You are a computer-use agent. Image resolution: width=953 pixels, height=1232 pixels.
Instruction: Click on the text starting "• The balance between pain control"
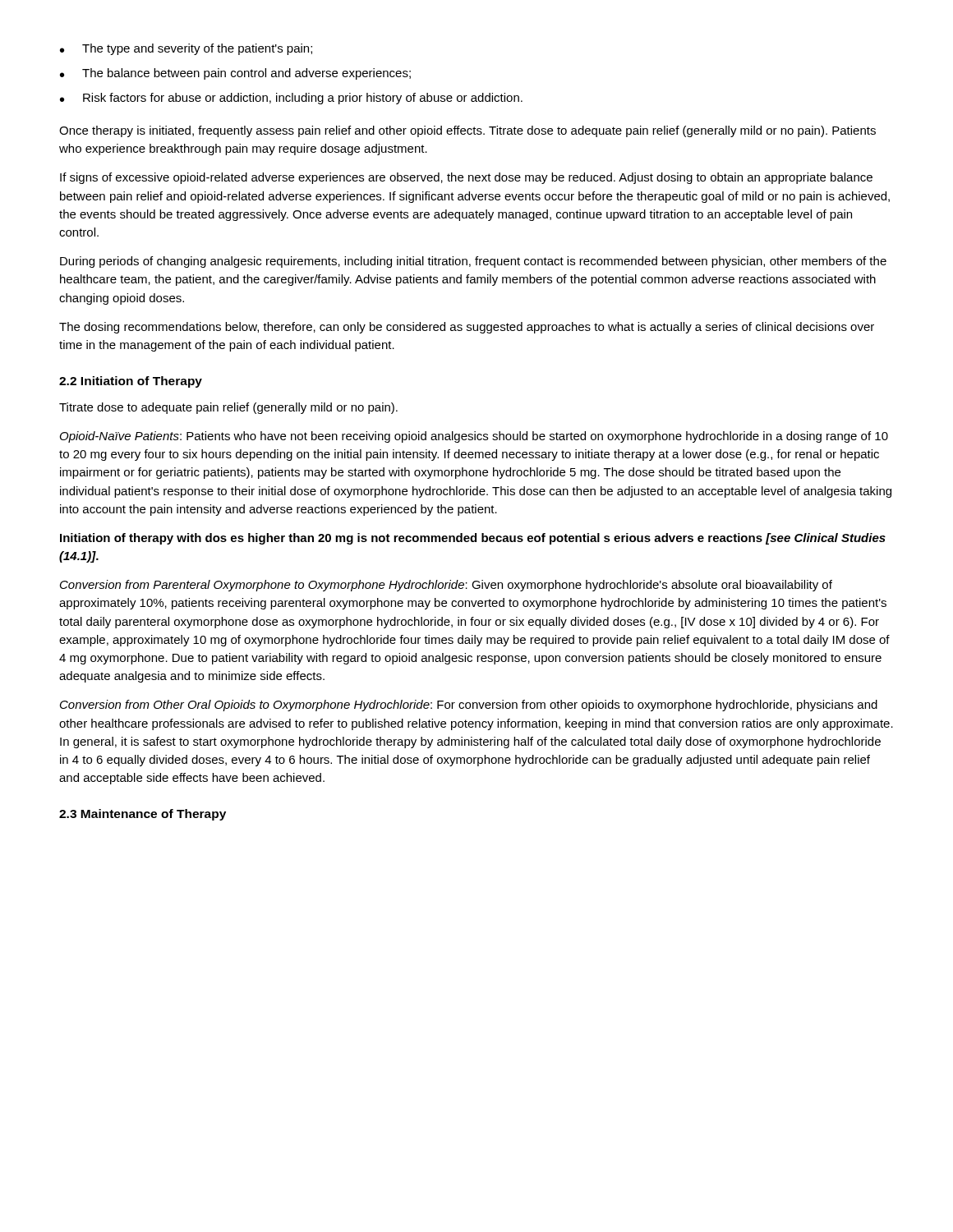[x=235, y=74]
